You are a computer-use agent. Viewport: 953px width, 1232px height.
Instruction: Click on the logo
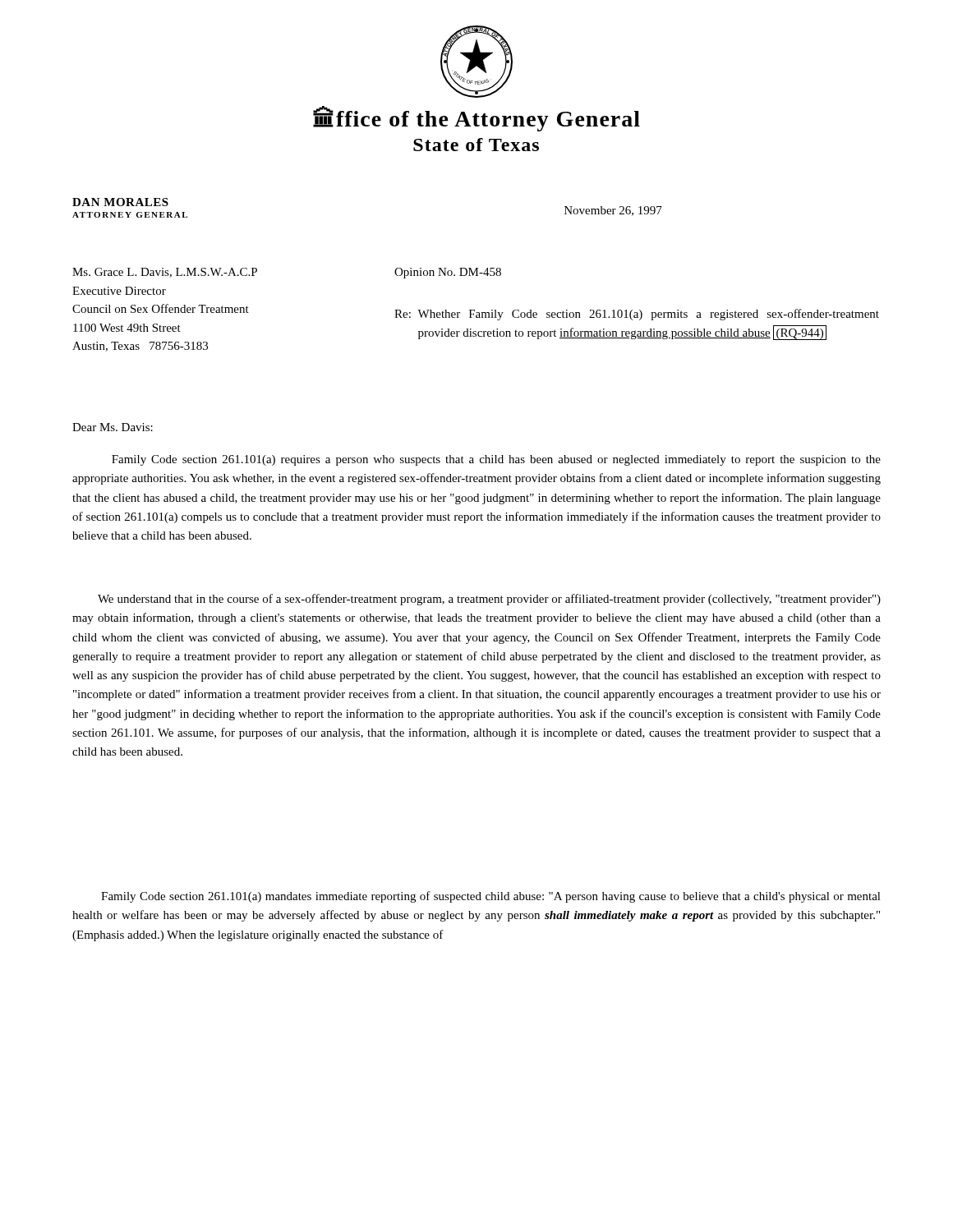[x=476, y=78]
